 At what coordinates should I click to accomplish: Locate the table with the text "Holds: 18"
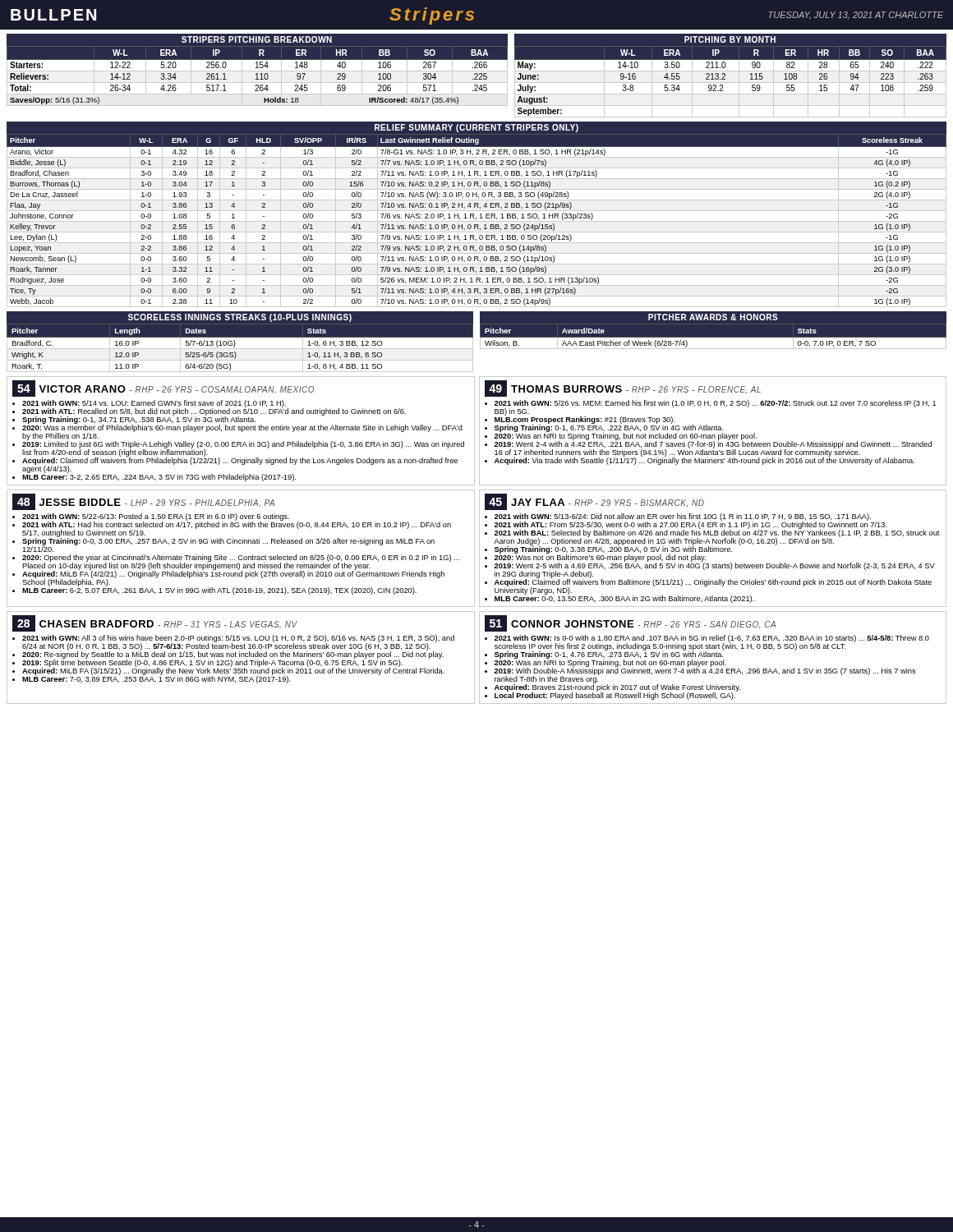click(257, 76)
